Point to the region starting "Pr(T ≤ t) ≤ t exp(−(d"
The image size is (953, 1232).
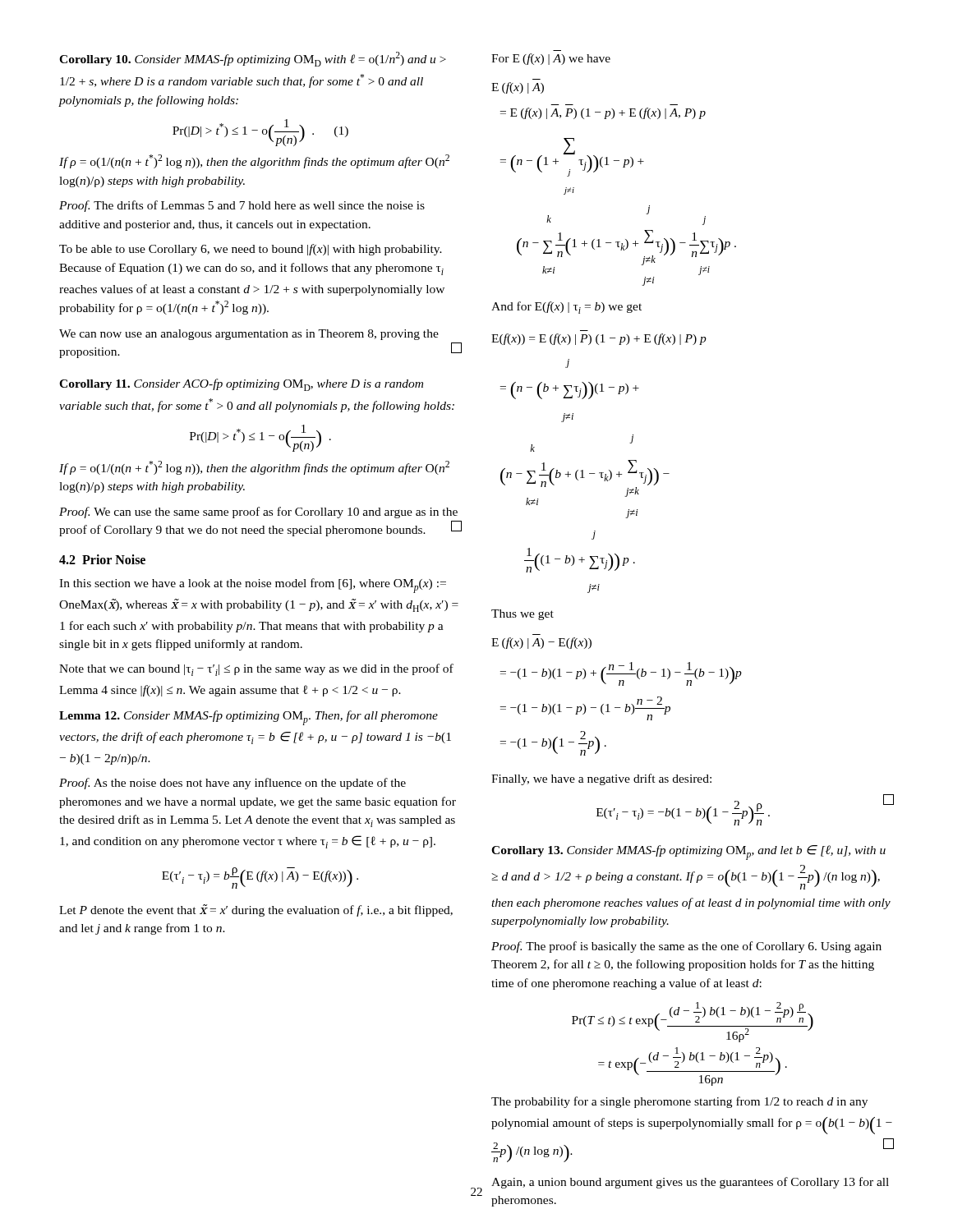(x=693, y=1043)
